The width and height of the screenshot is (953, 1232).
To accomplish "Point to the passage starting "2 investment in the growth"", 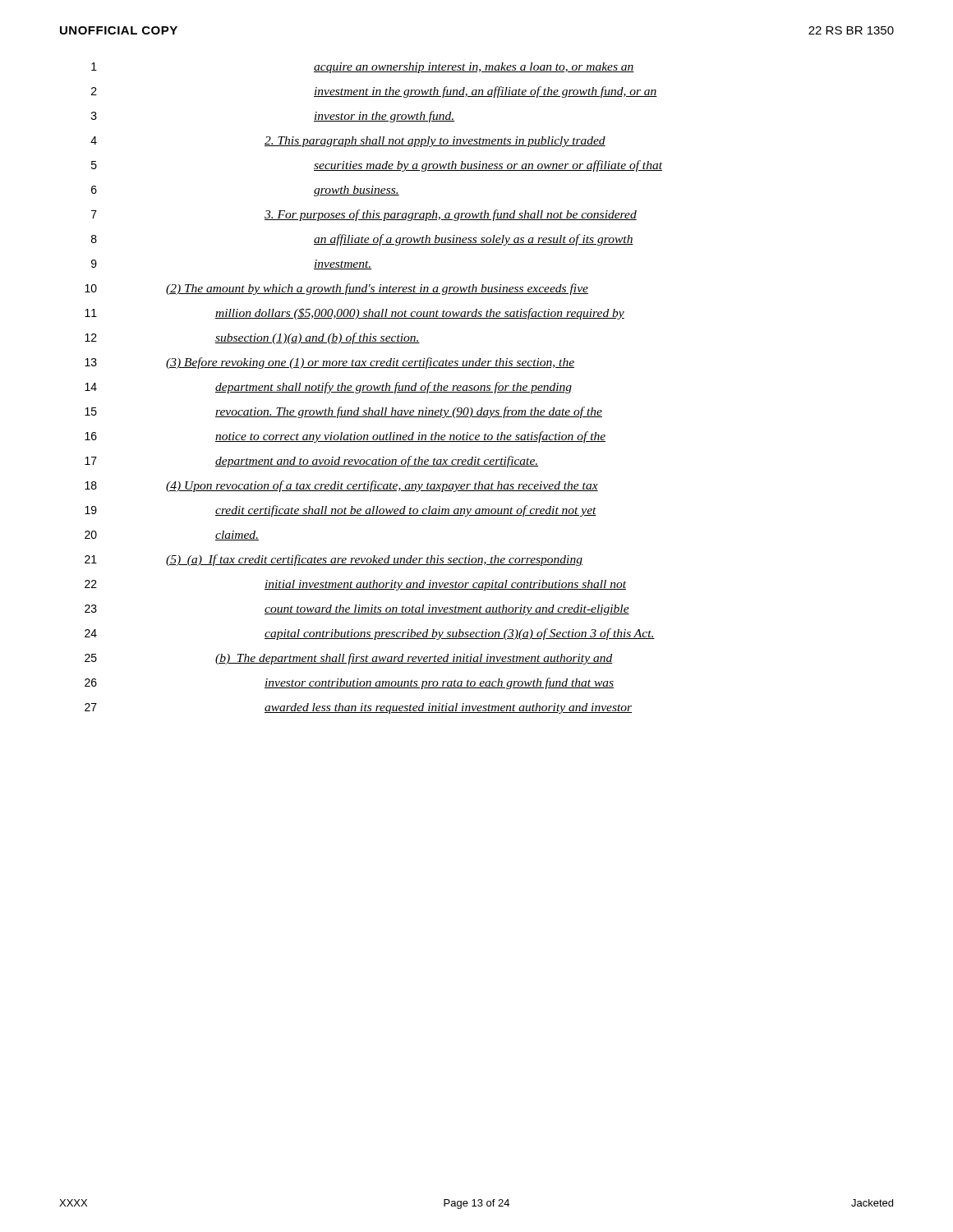I will (476, 91).
